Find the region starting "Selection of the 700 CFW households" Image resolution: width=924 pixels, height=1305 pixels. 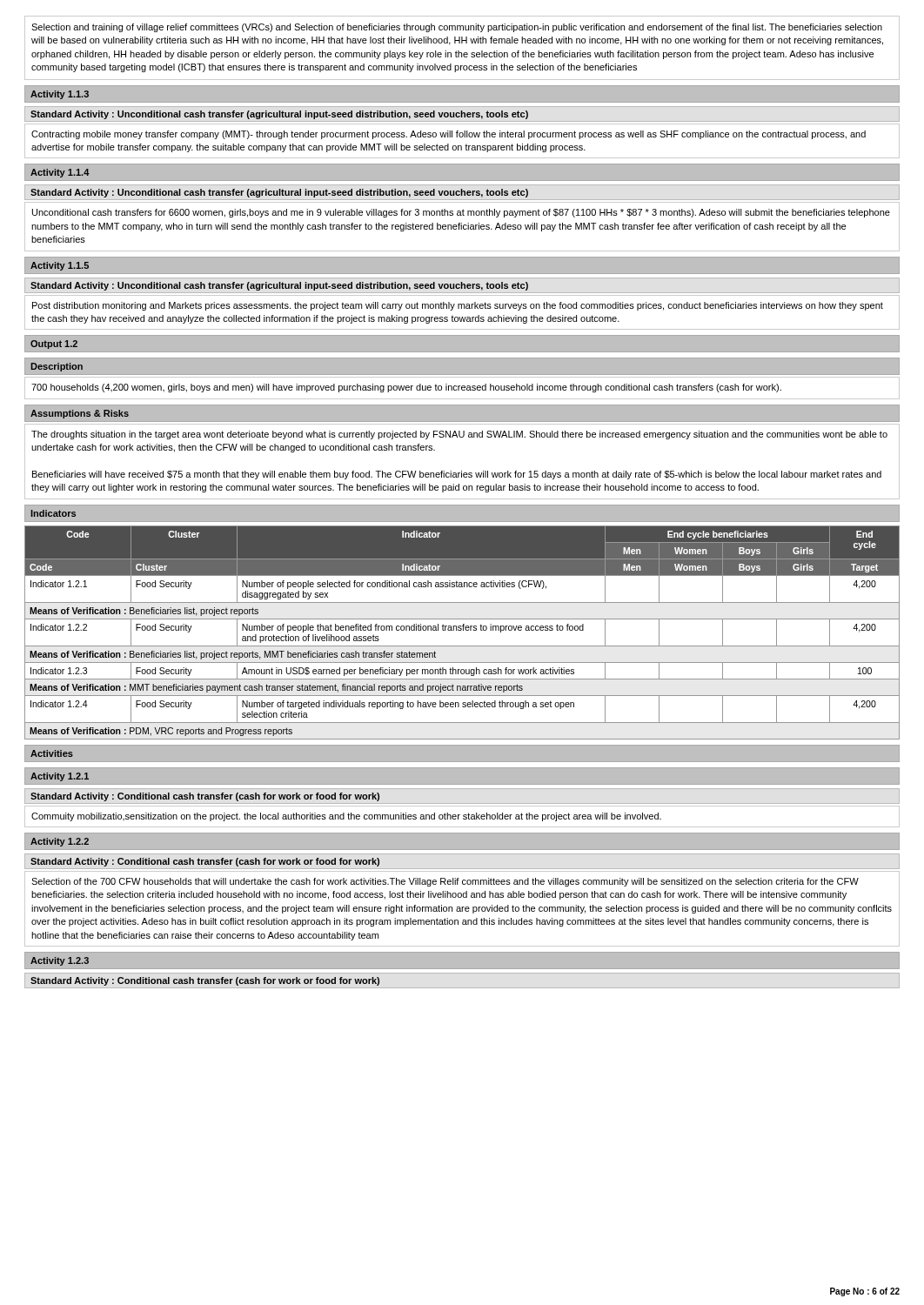[462, 908]
